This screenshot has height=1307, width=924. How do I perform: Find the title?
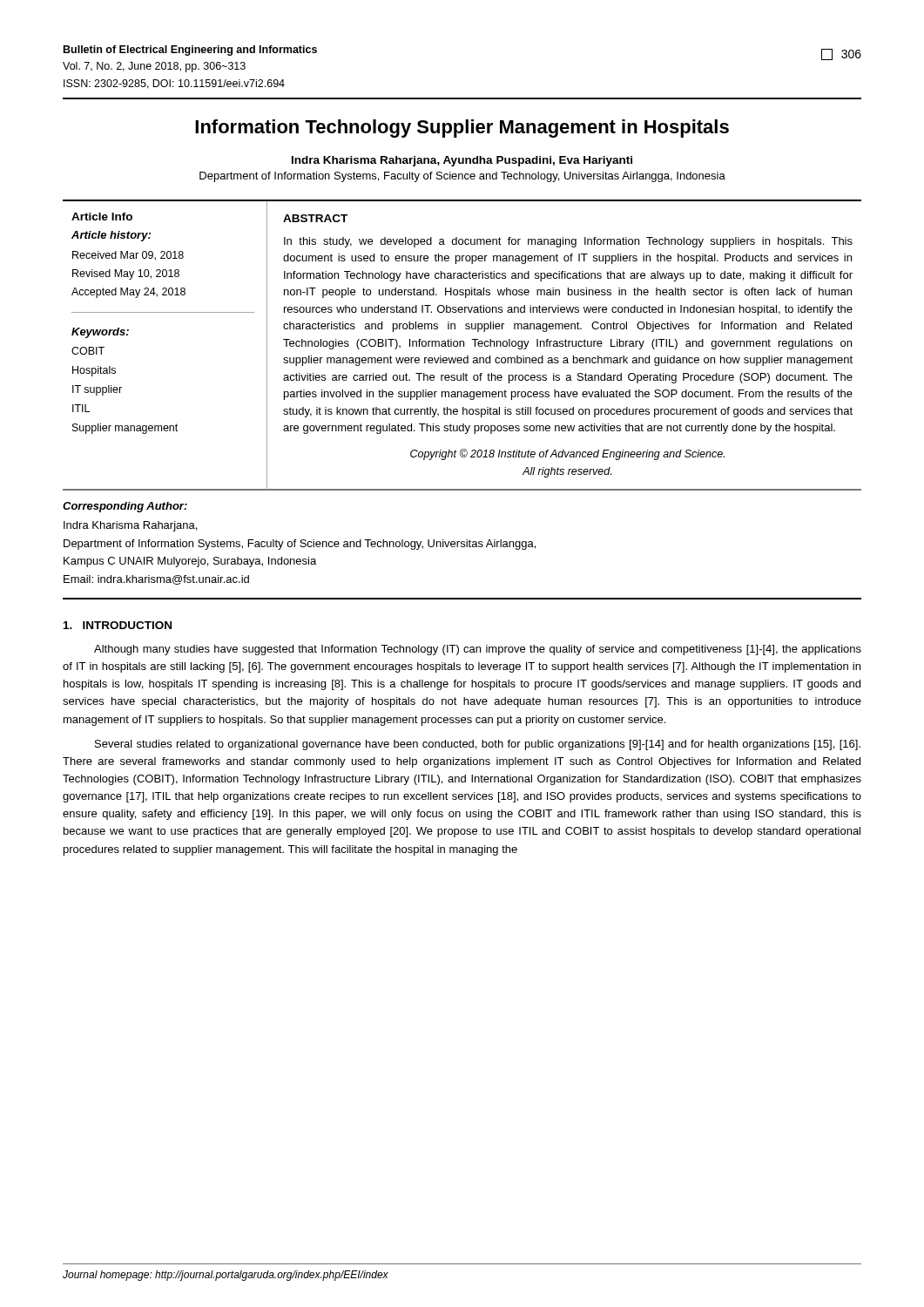click(x=462, y=127)
